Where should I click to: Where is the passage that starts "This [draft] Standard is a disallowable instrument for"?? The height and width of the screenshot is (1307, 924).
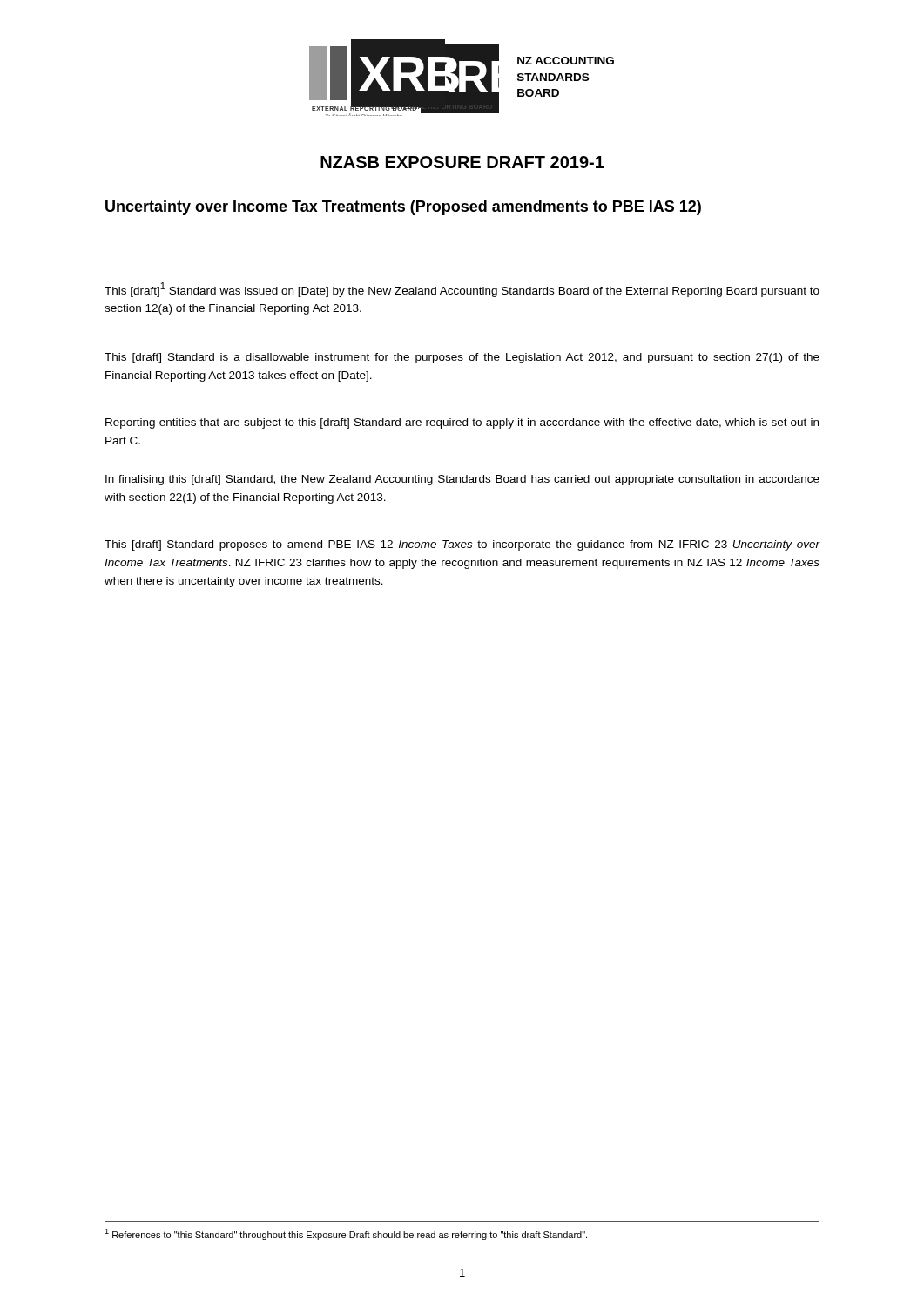[462, 366]
